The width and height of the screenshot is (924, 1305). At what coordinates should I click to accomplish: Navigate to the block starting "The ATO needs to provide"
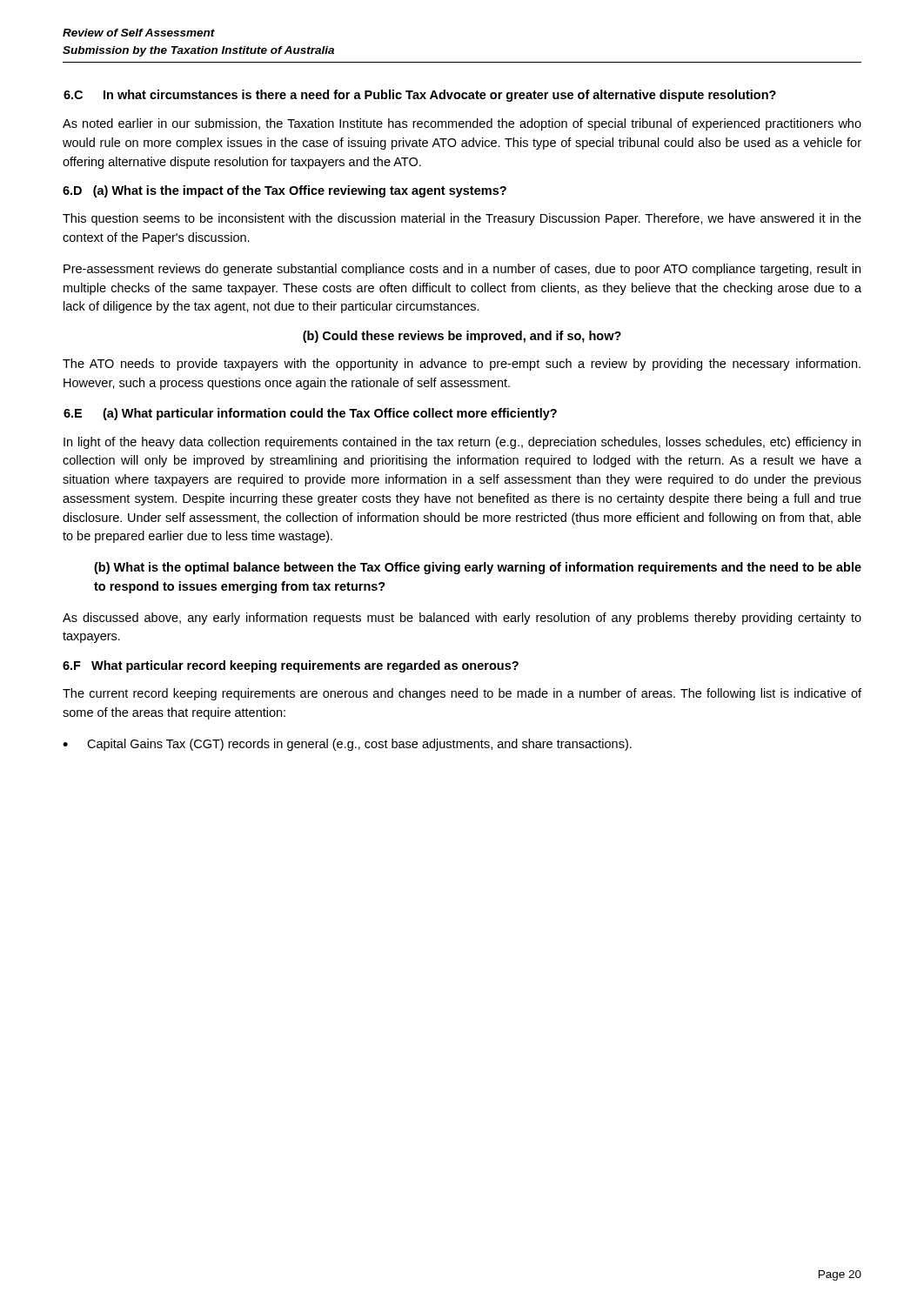tap(462, 373)
